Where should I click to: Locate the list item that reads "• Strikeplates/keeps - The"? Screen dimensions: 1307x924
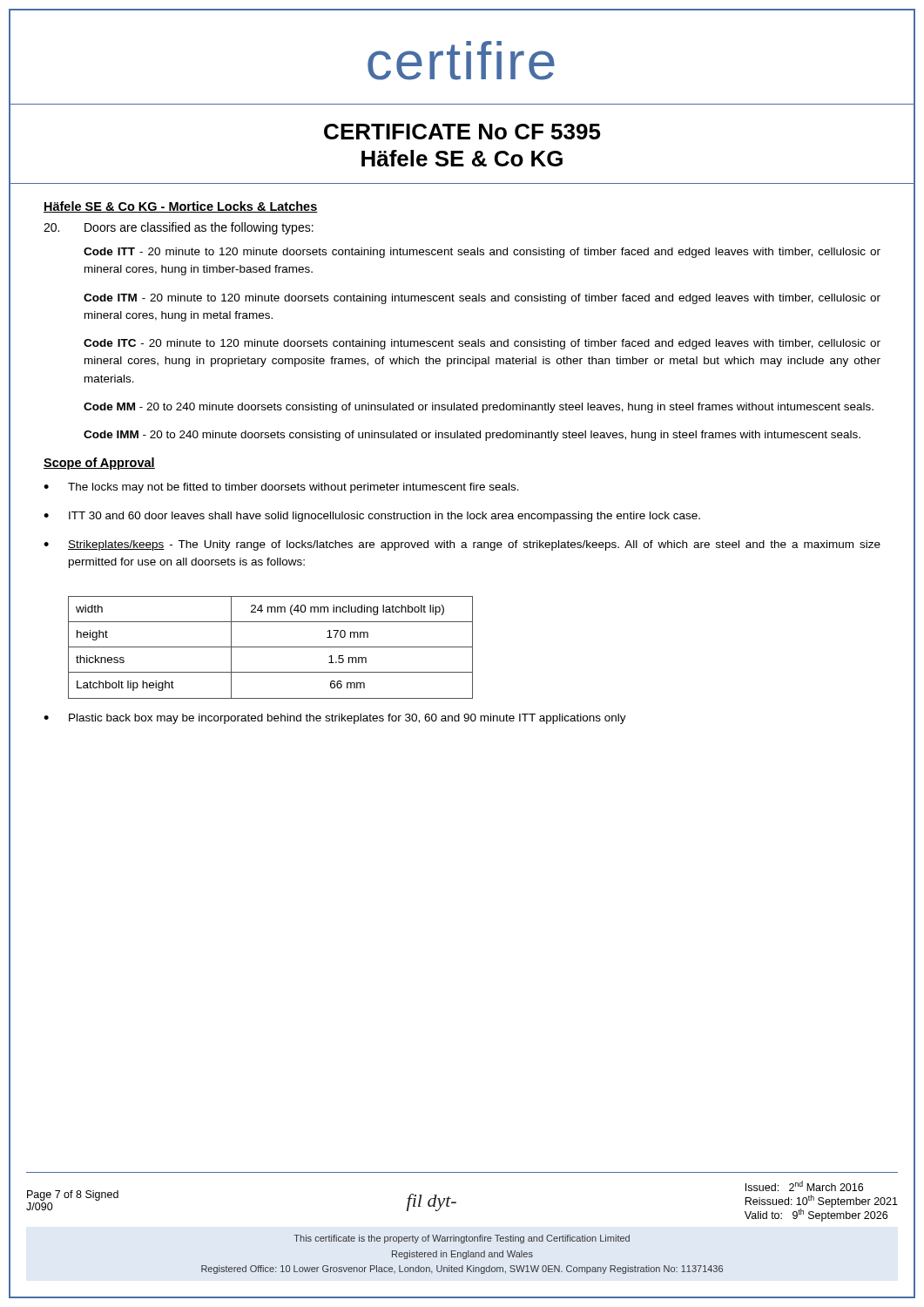[x=462, y=617]
